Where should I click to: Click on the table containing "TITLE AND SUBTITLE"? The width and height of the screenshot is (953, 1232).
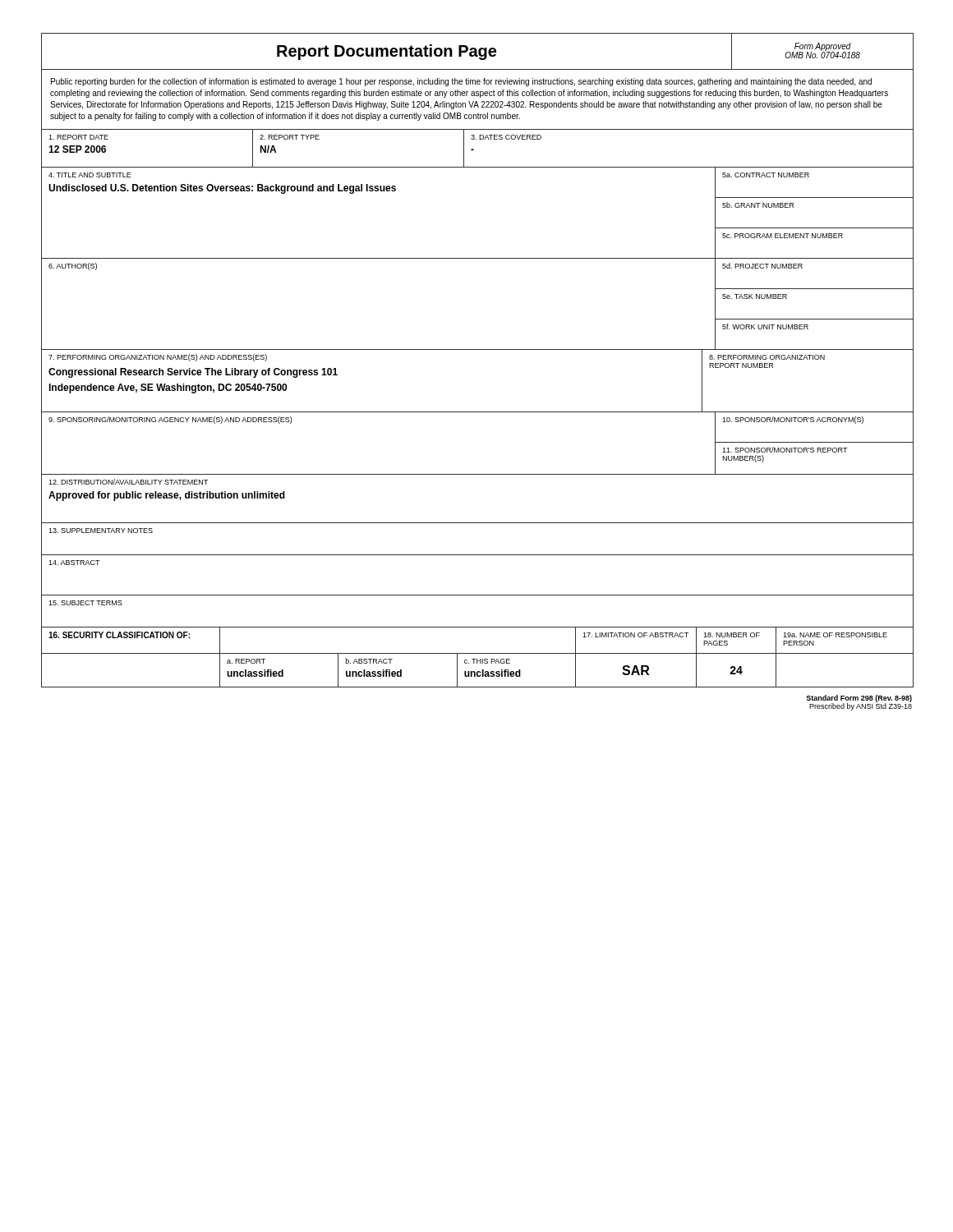(x=477, y=213)
